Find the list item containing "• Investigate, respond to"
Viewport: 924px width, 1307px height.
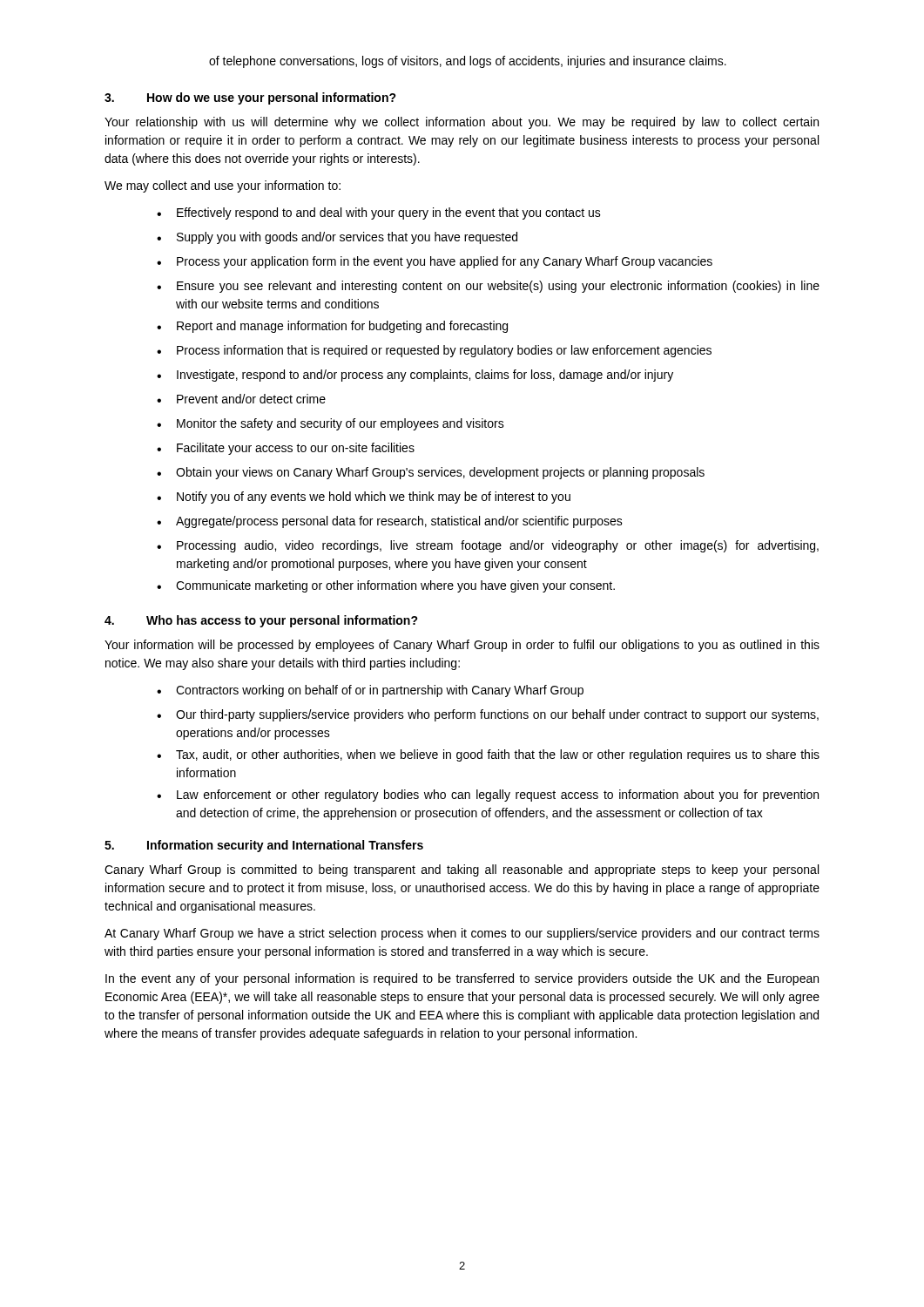(488, 377)
